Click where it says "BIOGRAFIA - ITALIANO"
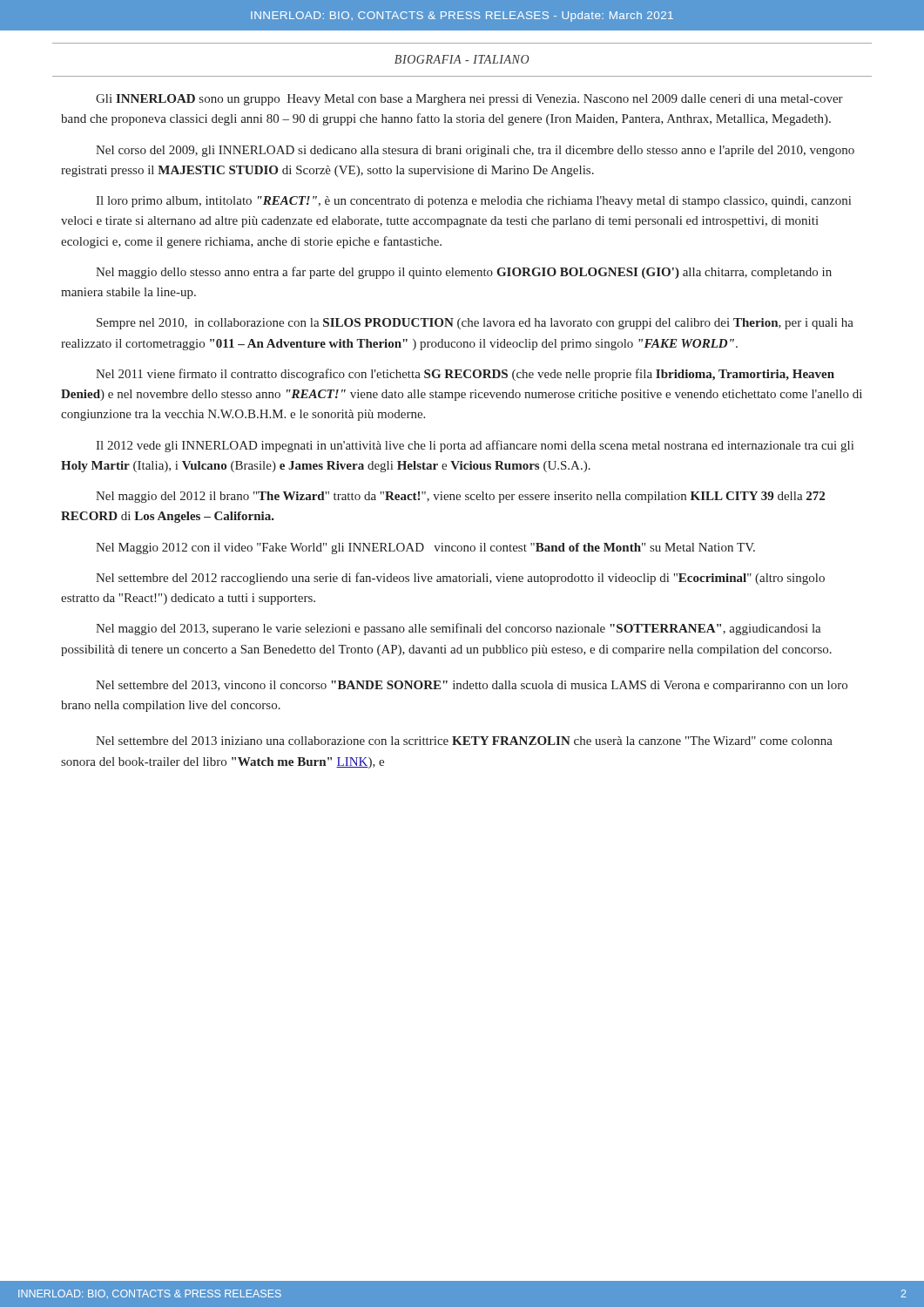Image resolution: width=924 pixels, height=1307 pixels. click(x=462, y=60)
